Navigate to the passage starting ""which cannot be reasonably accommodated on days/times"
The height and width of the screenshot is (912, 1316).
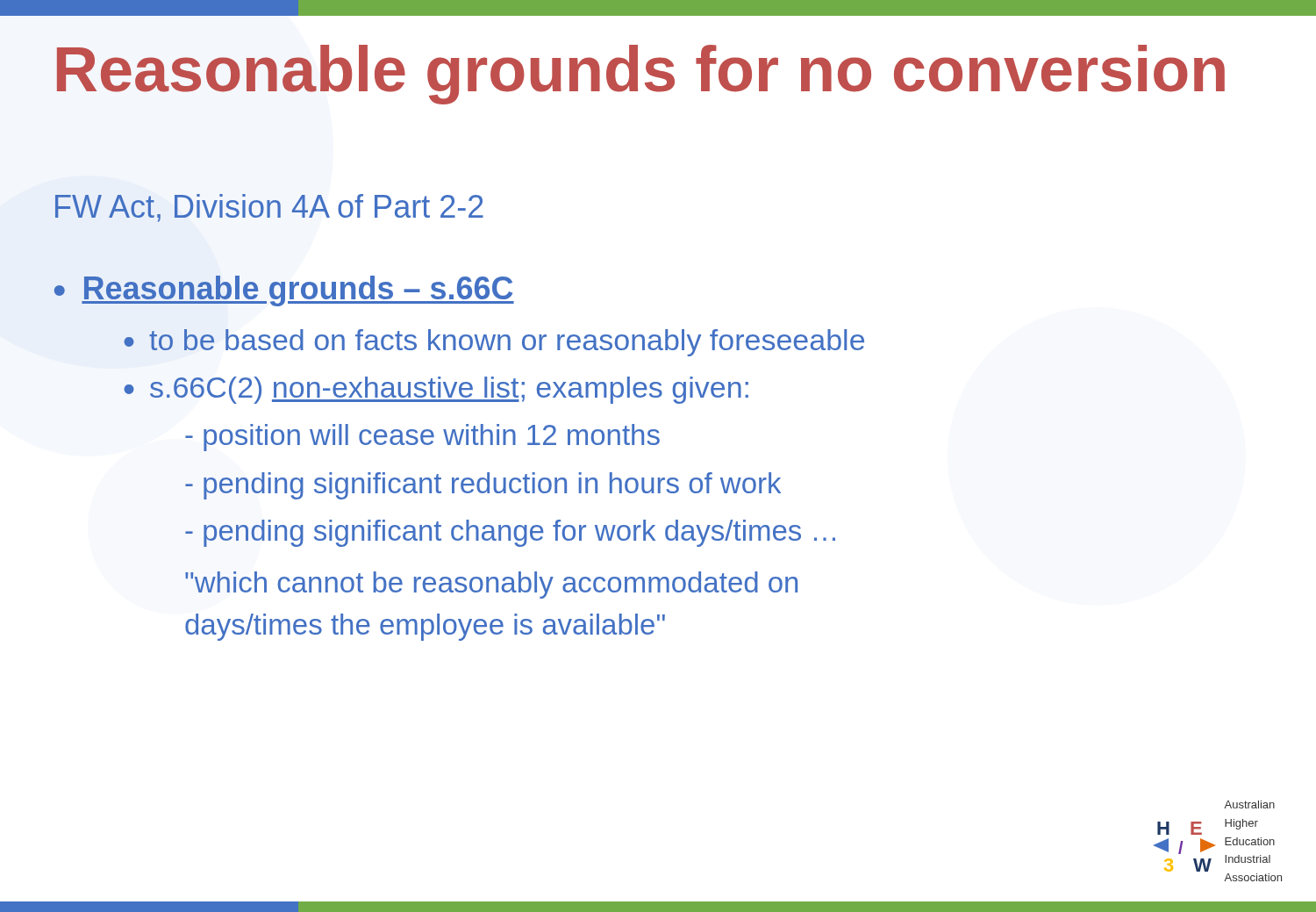click(x=492, y=603)
